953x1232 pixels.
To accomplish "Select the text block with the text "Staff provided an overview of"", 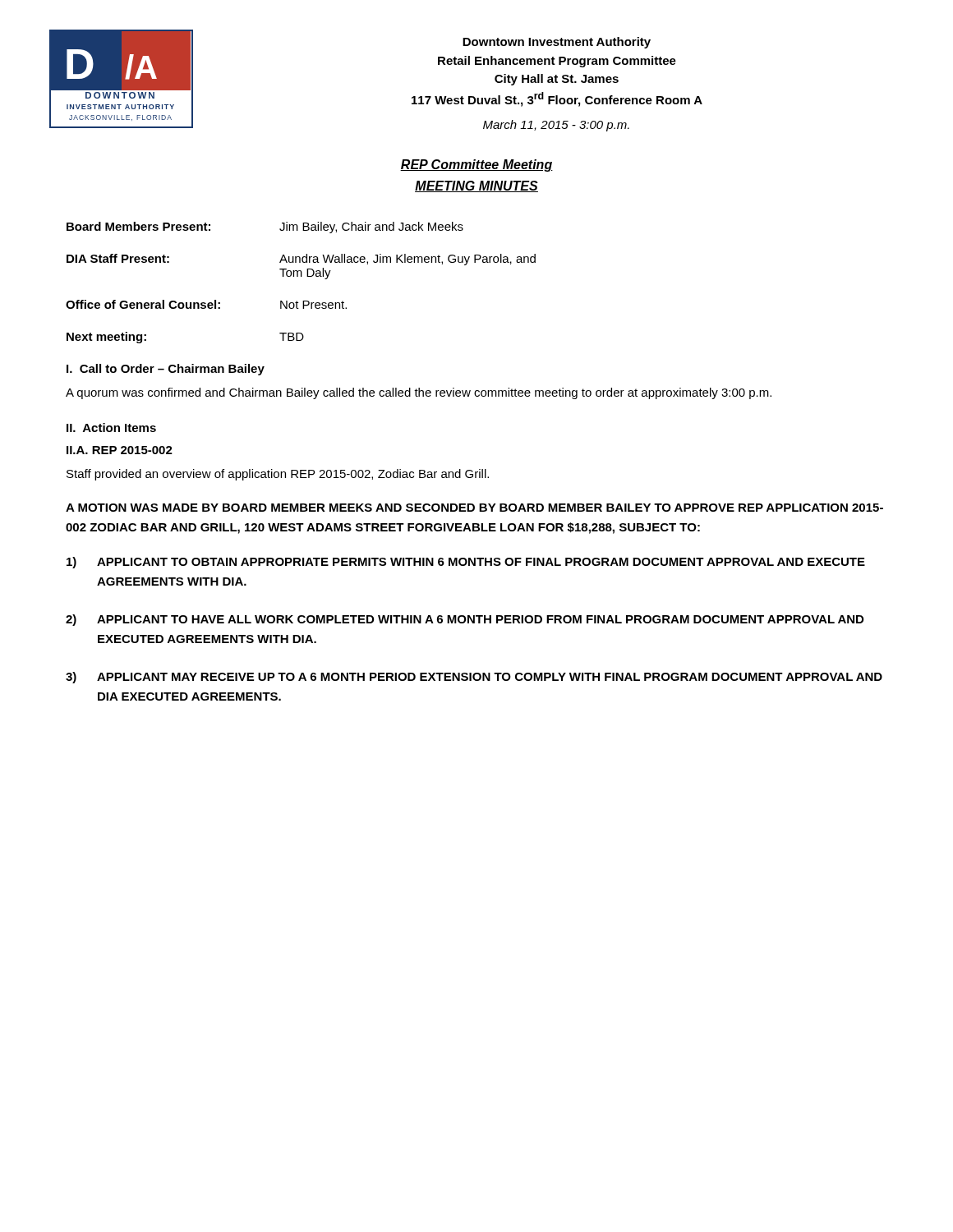I will tap(278, 473).
